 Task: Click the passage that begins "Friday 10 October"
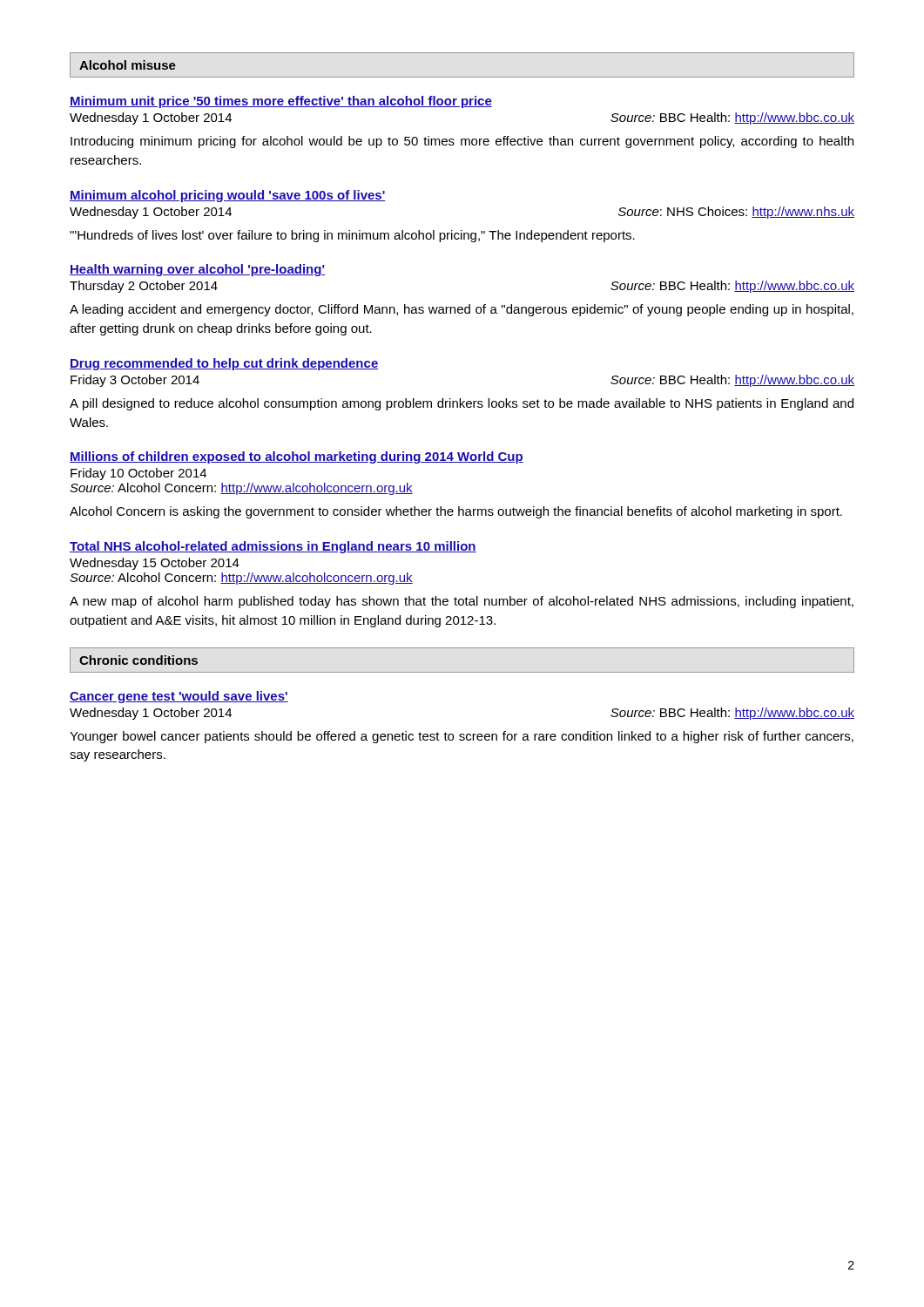pyautogui.click(x=241, y=480)
